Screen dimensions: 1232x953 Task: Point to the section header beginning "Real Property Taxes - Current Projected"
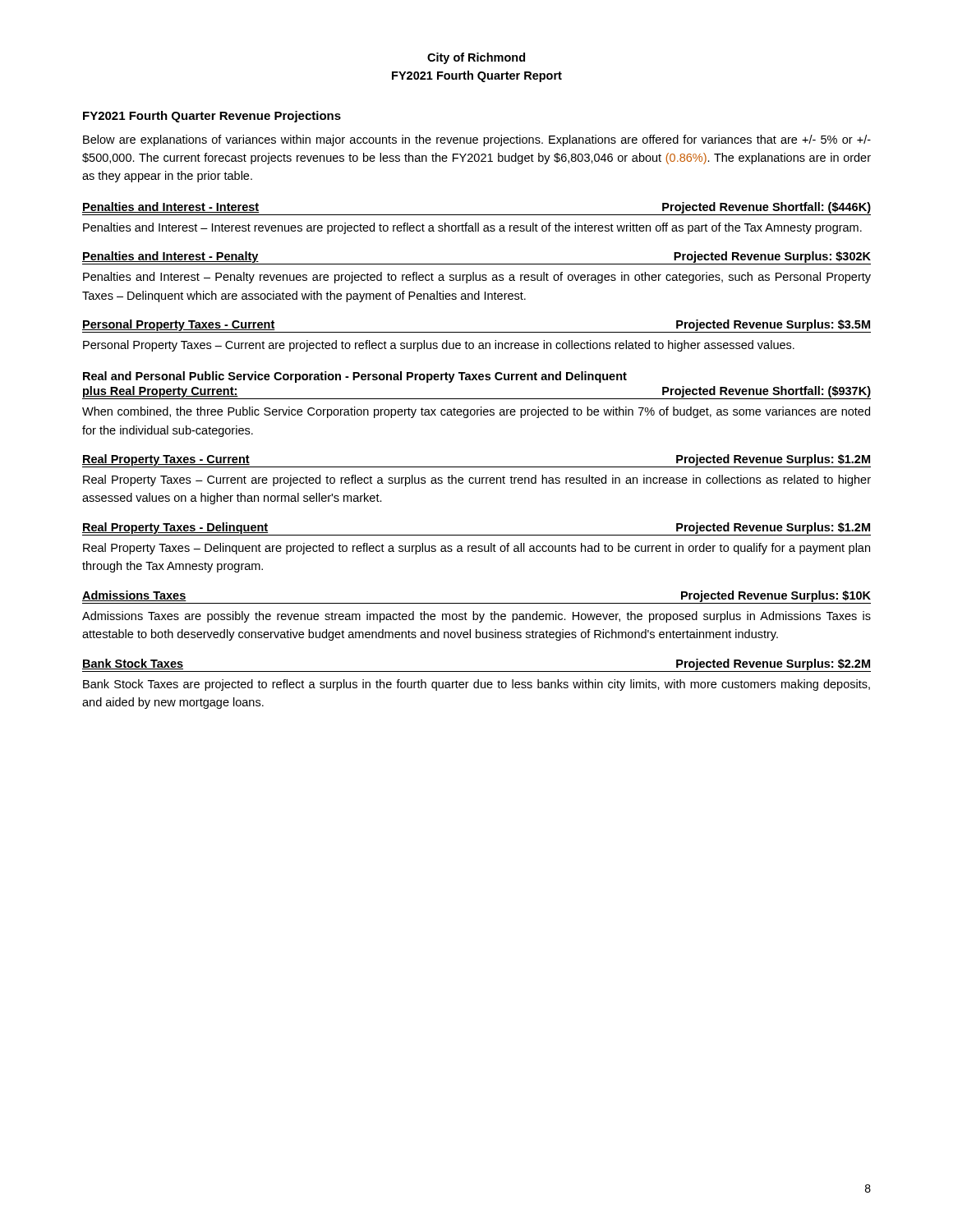[x=476, y=480]
